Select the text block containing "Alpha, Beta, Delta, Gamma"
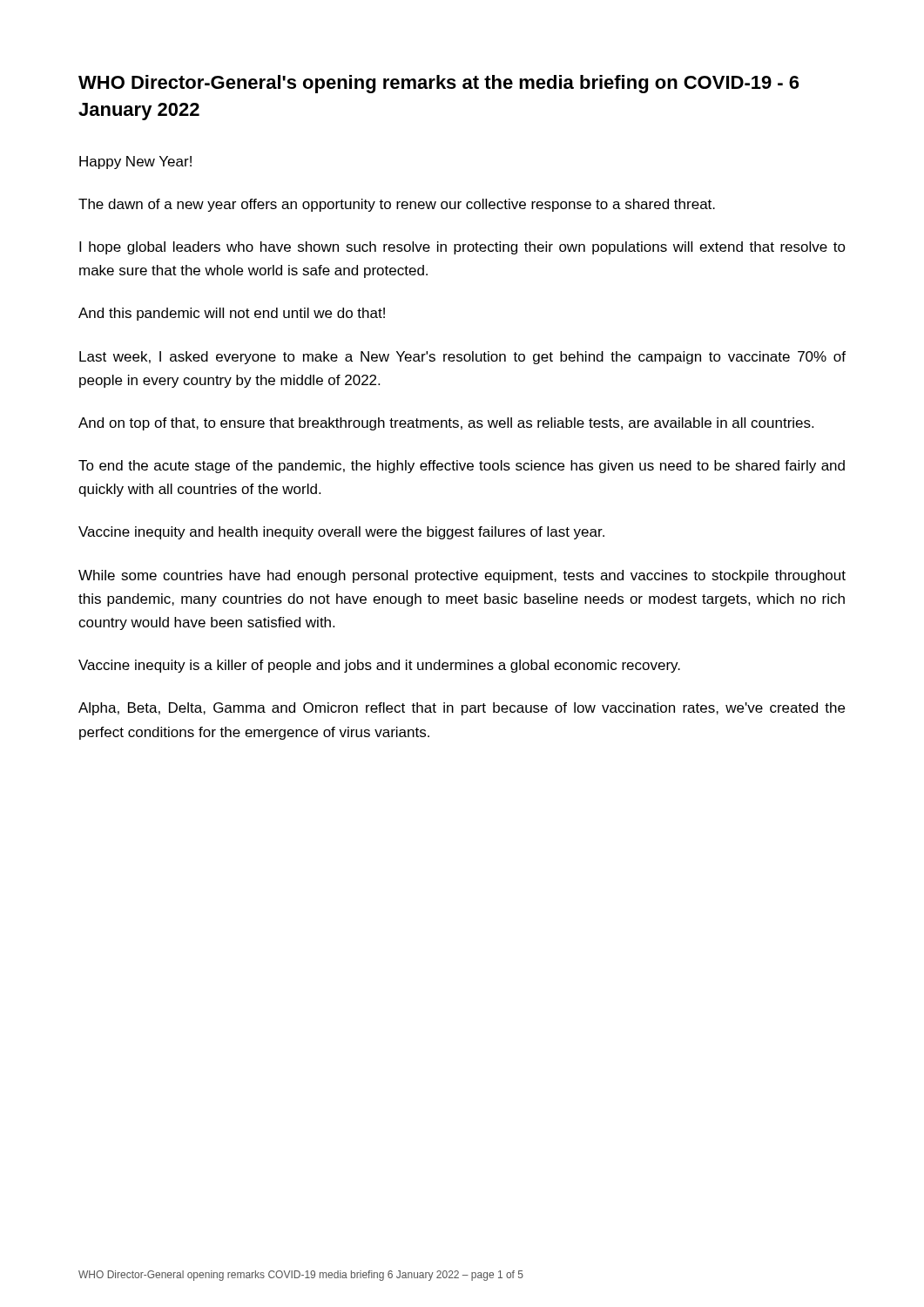 pyautogui.click(x=462, y=720)
